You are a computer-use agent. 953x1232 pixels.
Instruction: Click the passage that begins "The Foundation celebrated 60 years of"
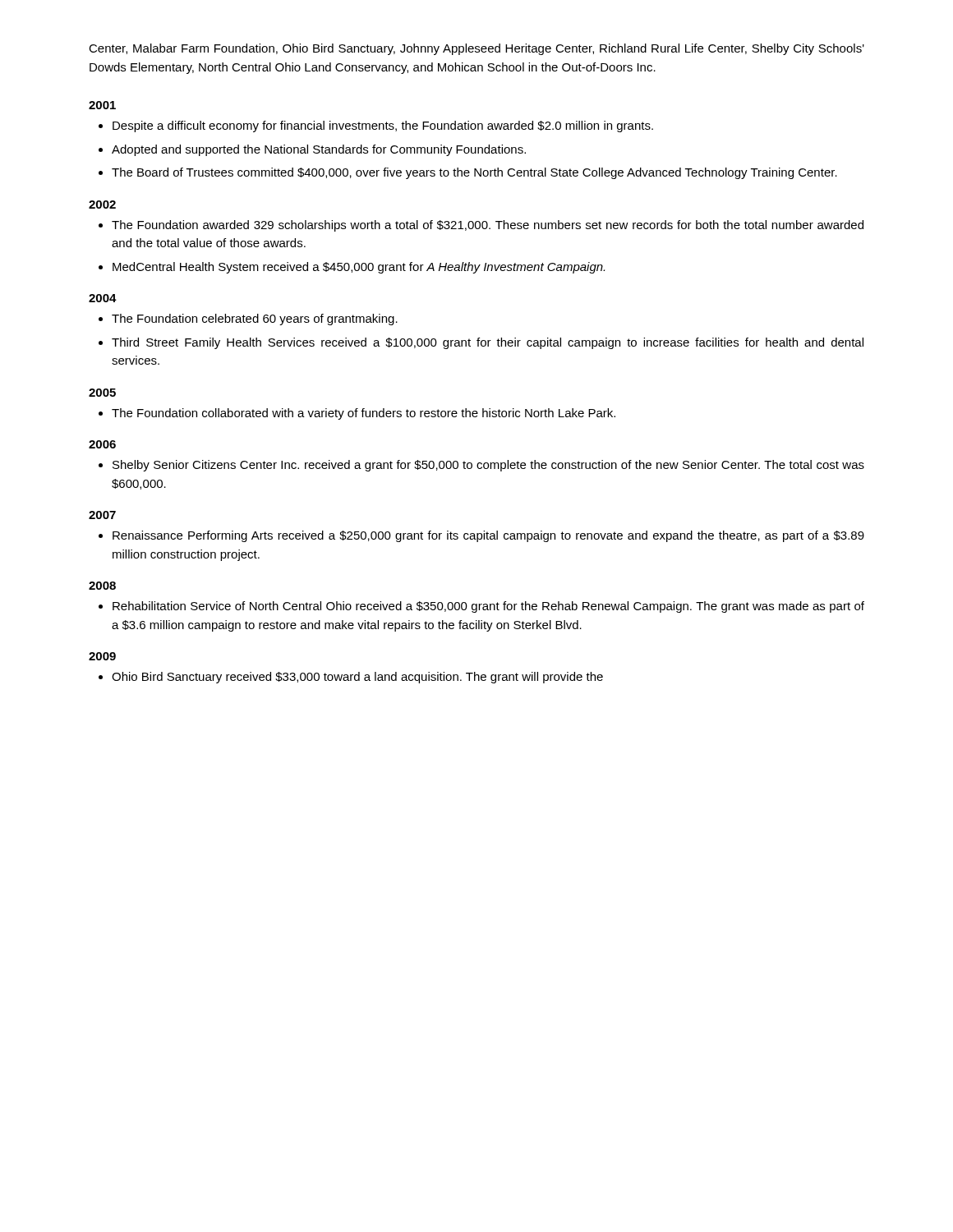(x=255, y=318)
